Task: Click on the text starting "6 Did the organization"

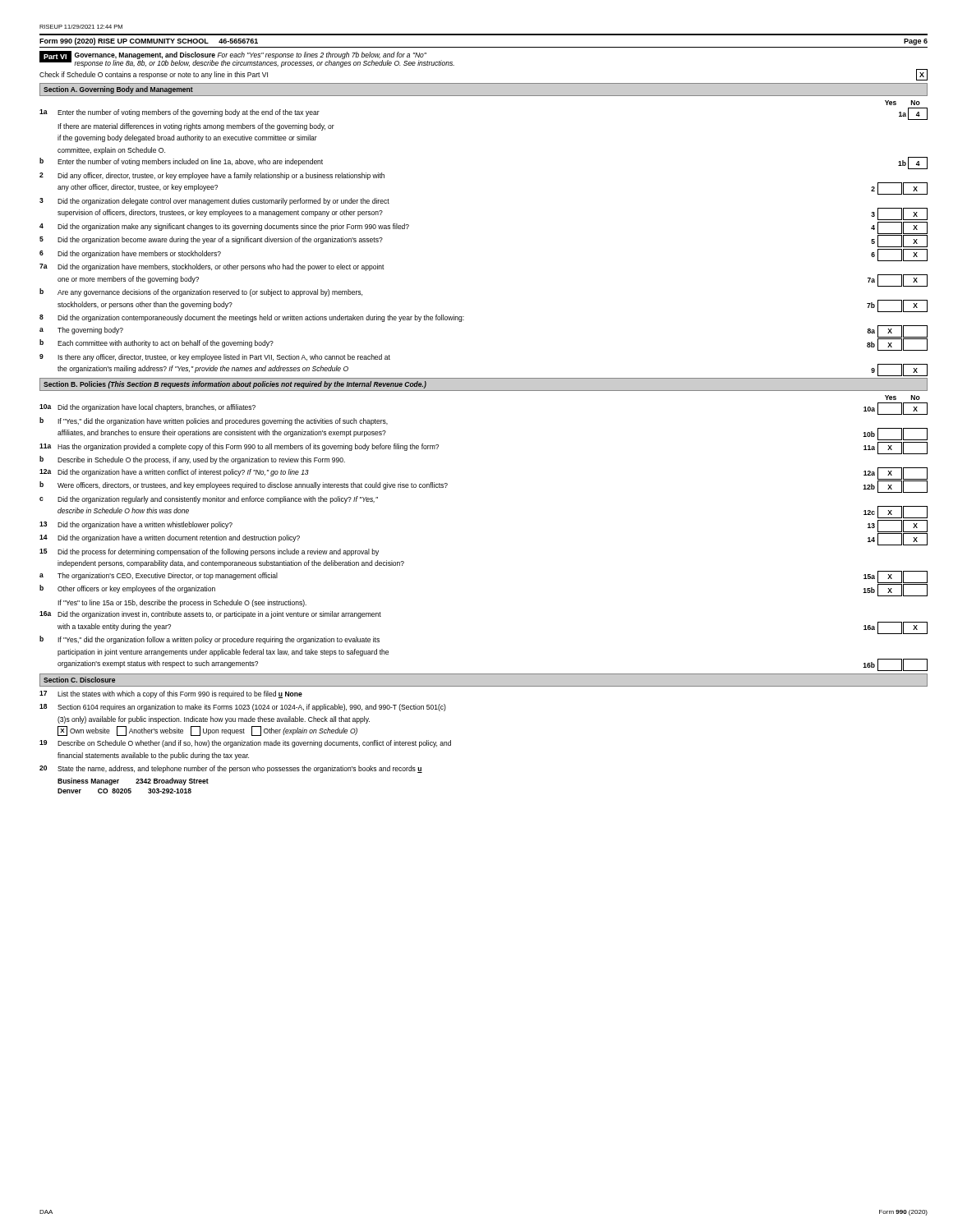Action: (x=123, y=255)
